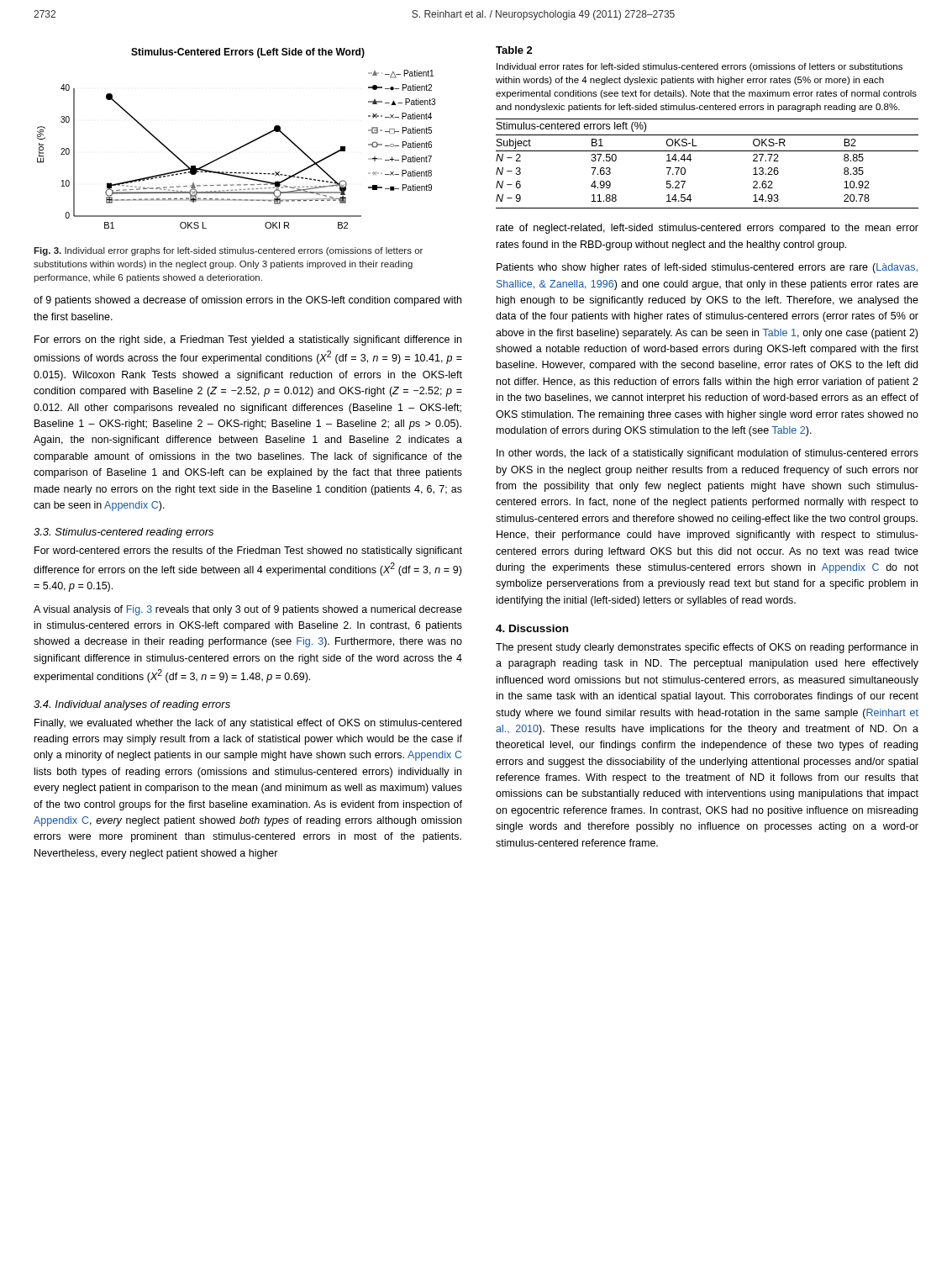Locate the text block containing "Patients who show higher rates"

pos(707,349)
